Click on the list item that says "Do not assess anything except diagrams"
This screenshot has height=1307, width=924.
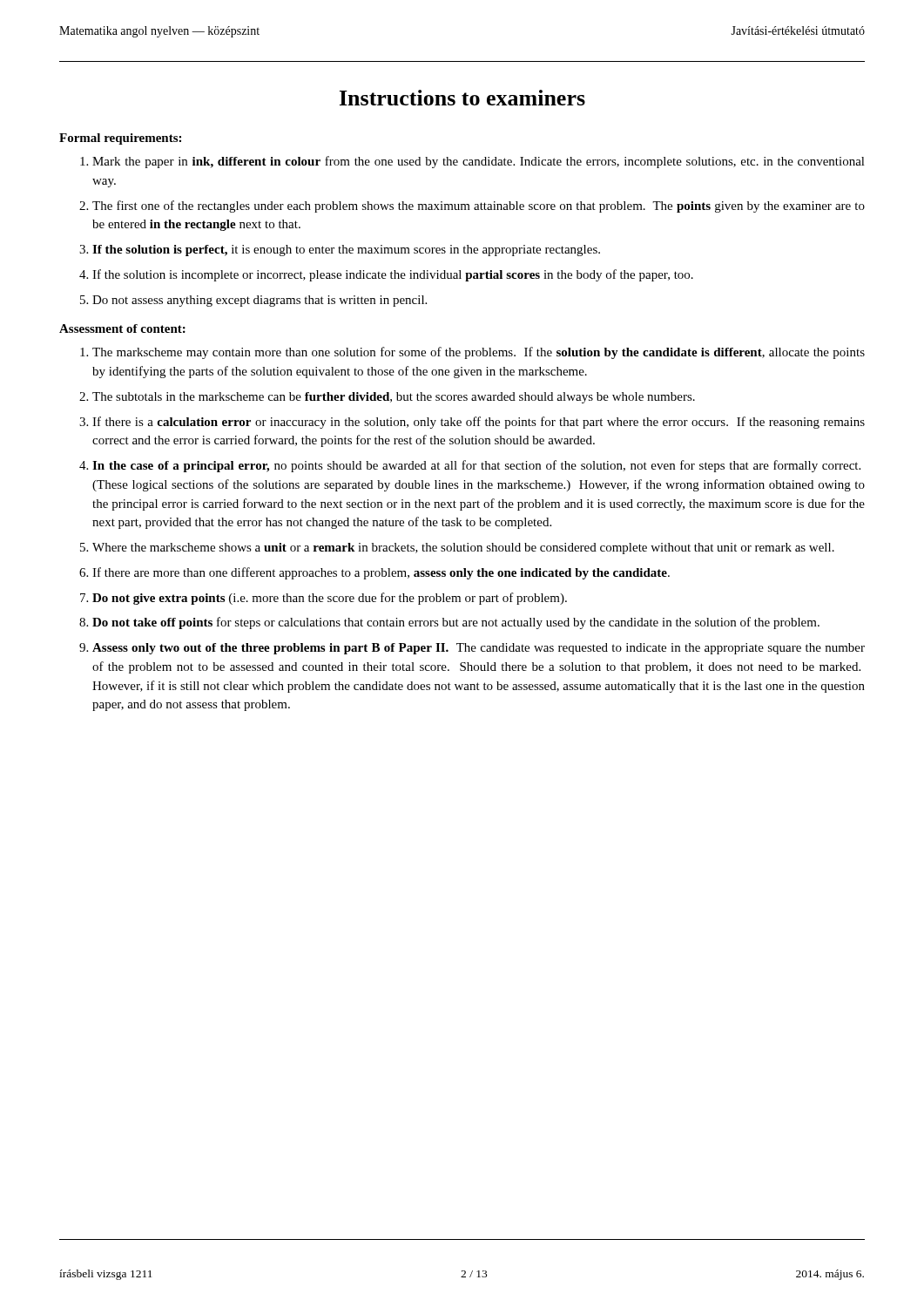point(260,299)
